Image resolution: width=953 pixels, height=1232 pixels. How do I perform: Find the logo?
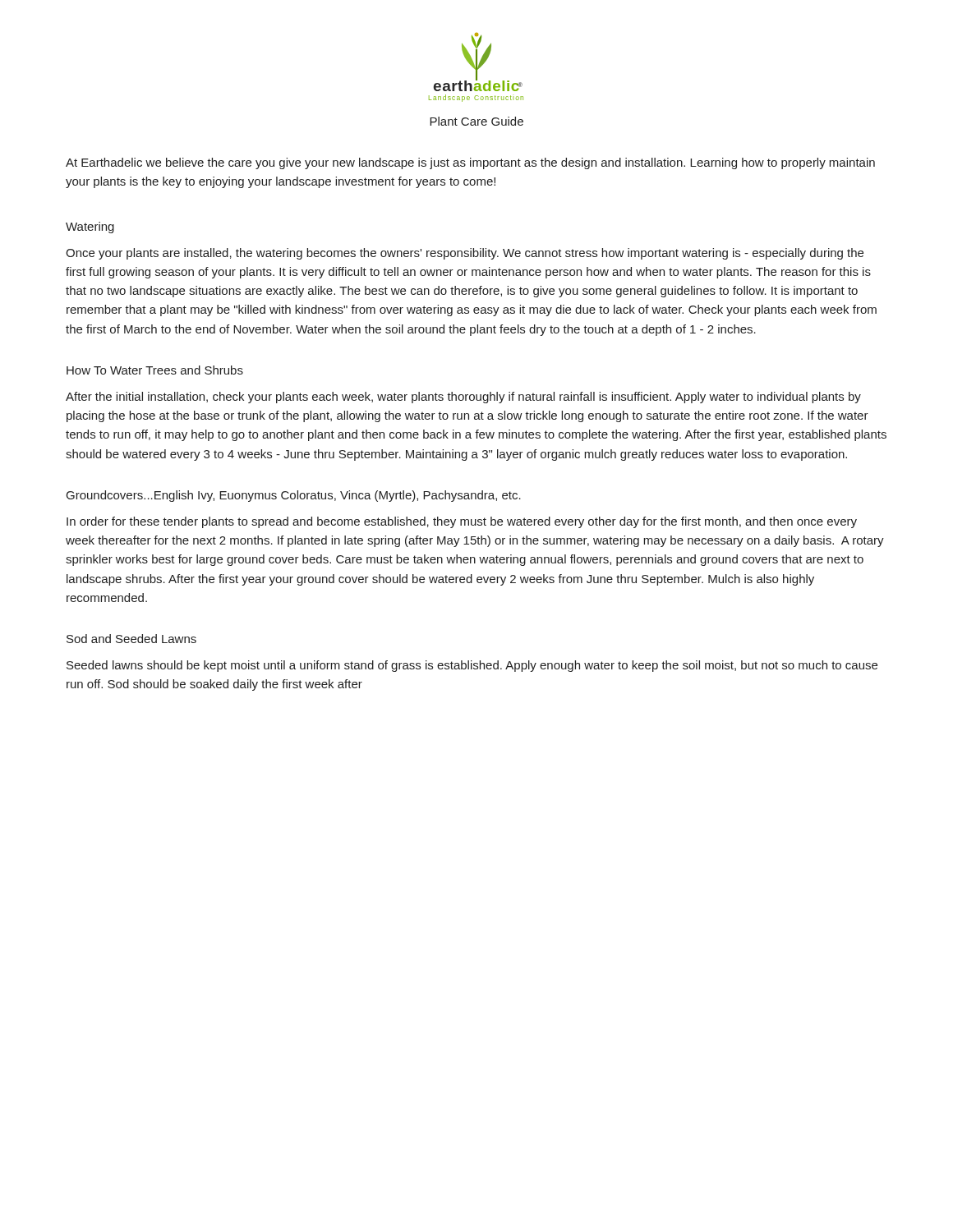point(476,54)
